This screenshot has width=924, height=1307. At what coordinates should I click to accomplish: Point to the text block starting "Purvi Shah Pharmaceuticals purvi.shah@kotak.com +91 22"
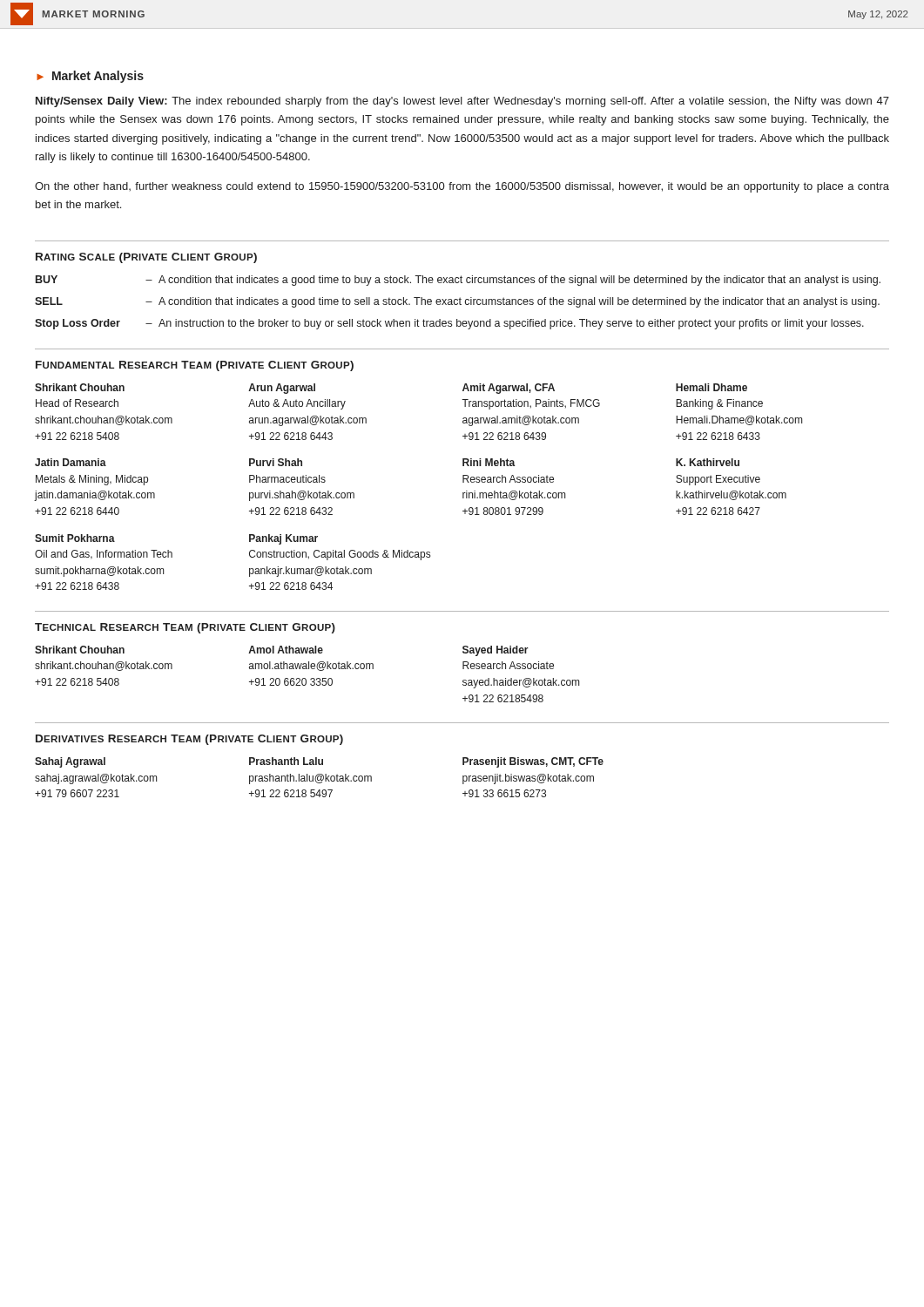[355, 487]
